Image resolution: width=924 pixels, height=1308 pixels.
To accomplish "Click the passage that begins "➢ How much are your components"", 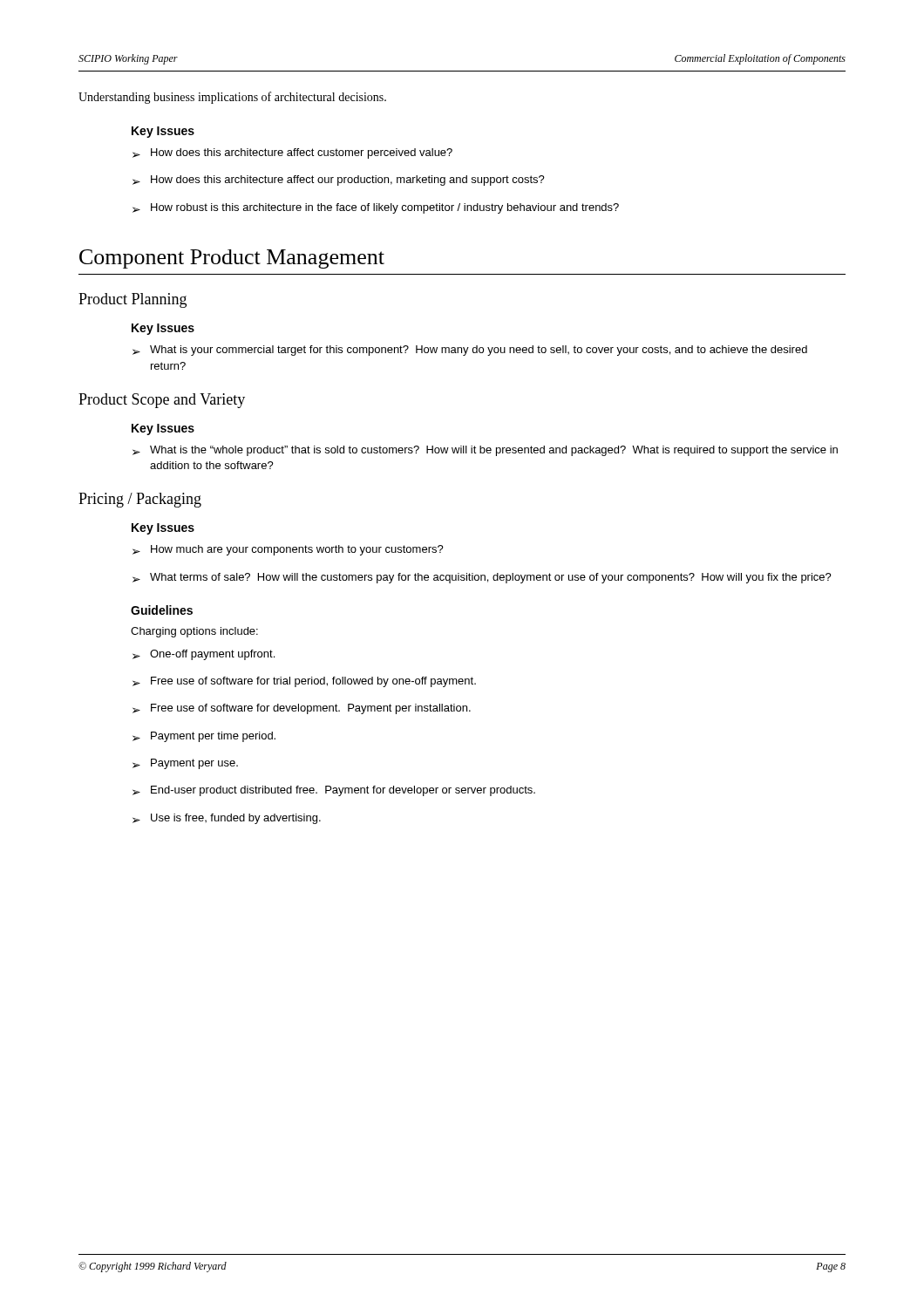I will (288, 550).
